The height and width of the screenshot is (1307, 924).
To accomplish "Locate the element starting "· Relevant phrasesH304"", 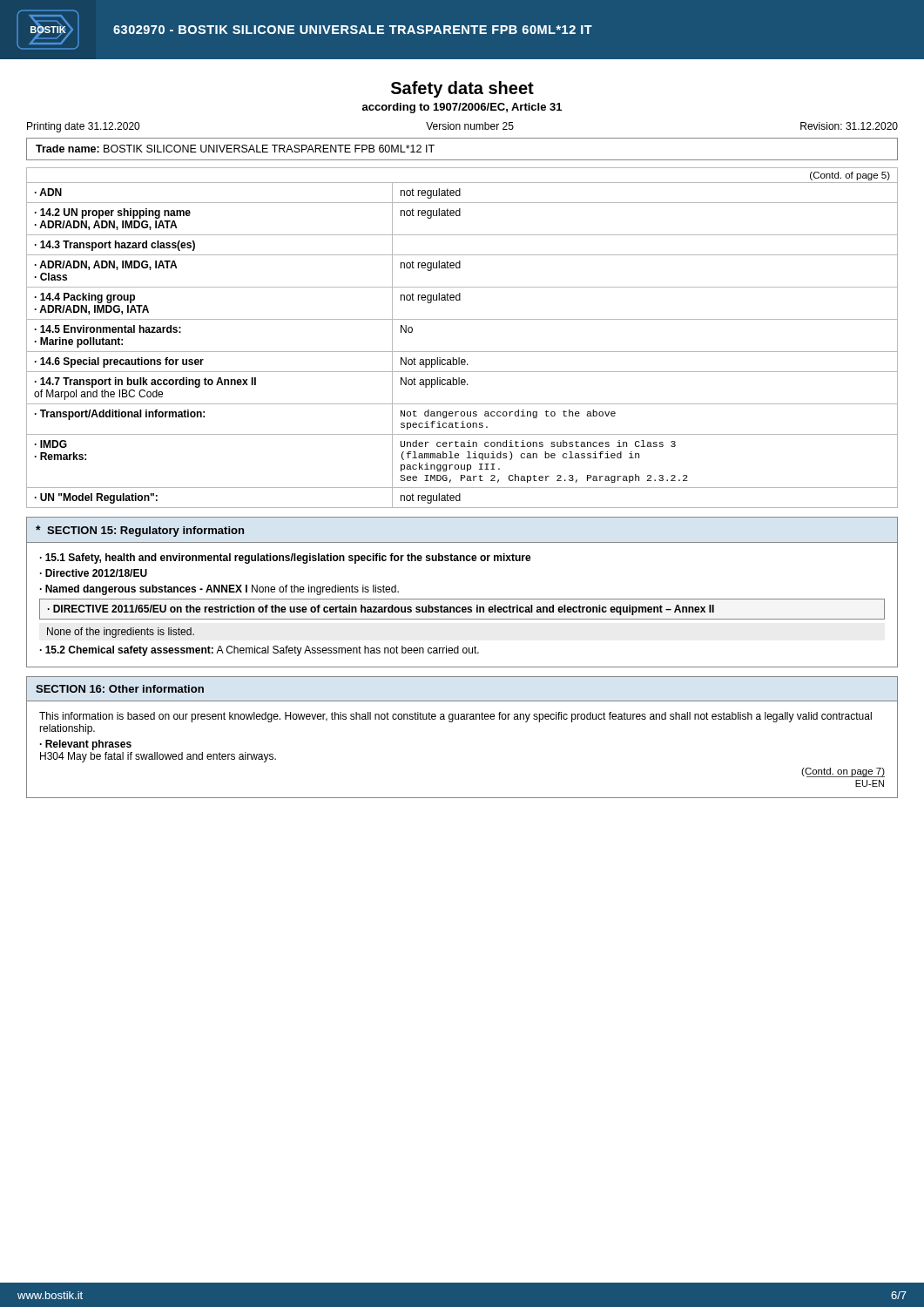I will click(158, 750).
